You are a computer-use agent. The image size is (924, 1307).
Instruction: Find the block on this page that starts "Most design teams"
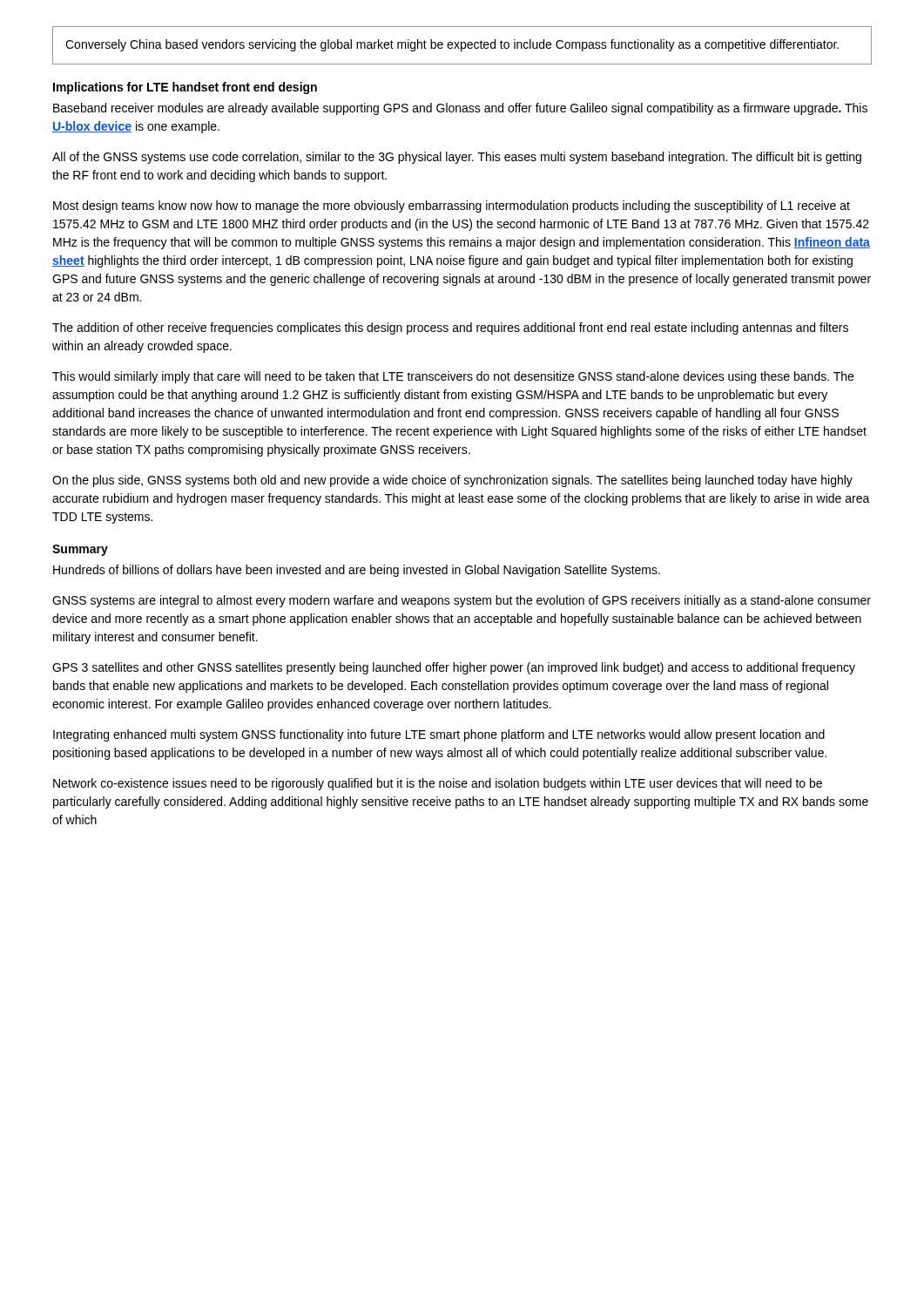click(462, 252)
